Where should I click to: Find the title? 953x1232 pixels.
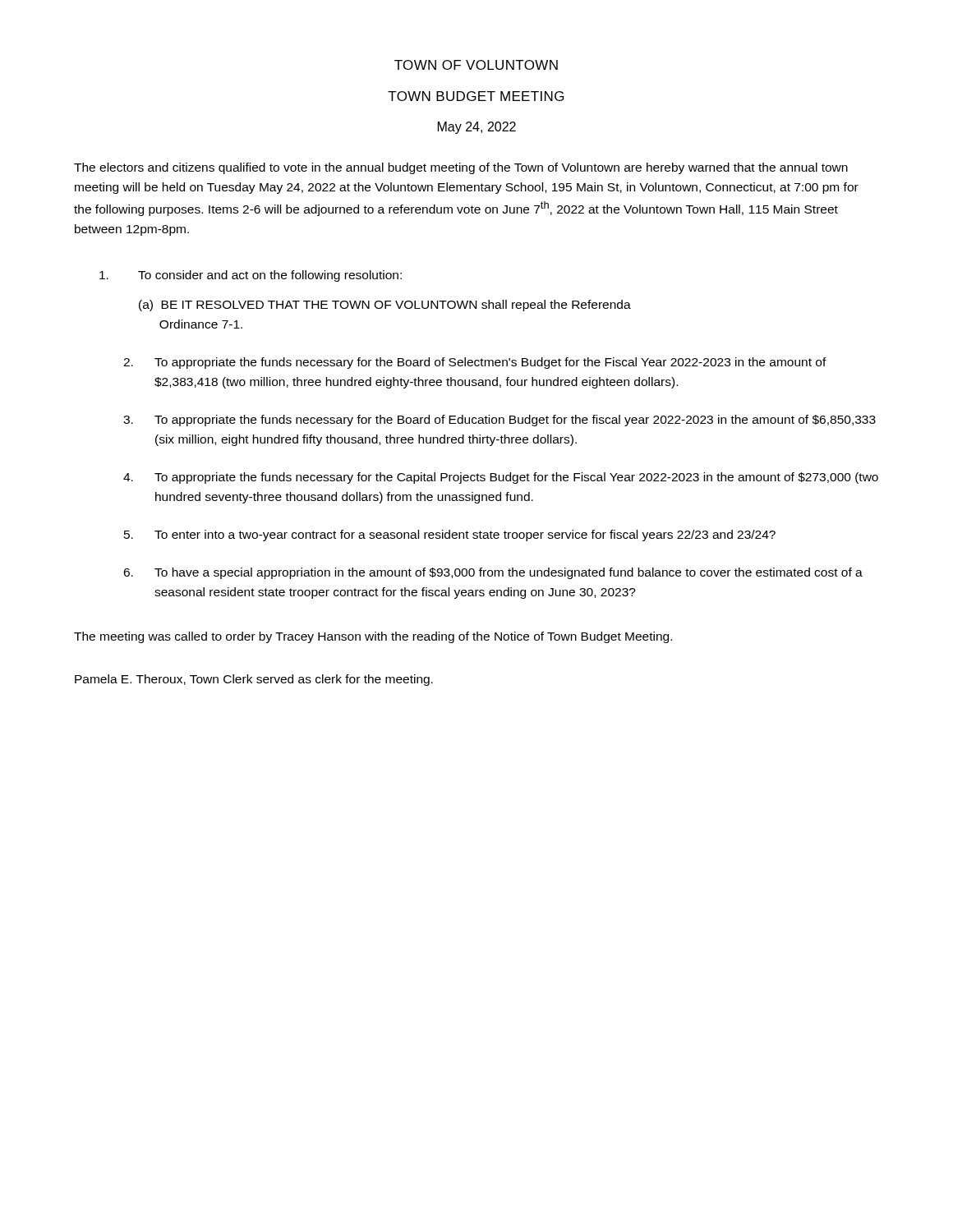(476, 96)
